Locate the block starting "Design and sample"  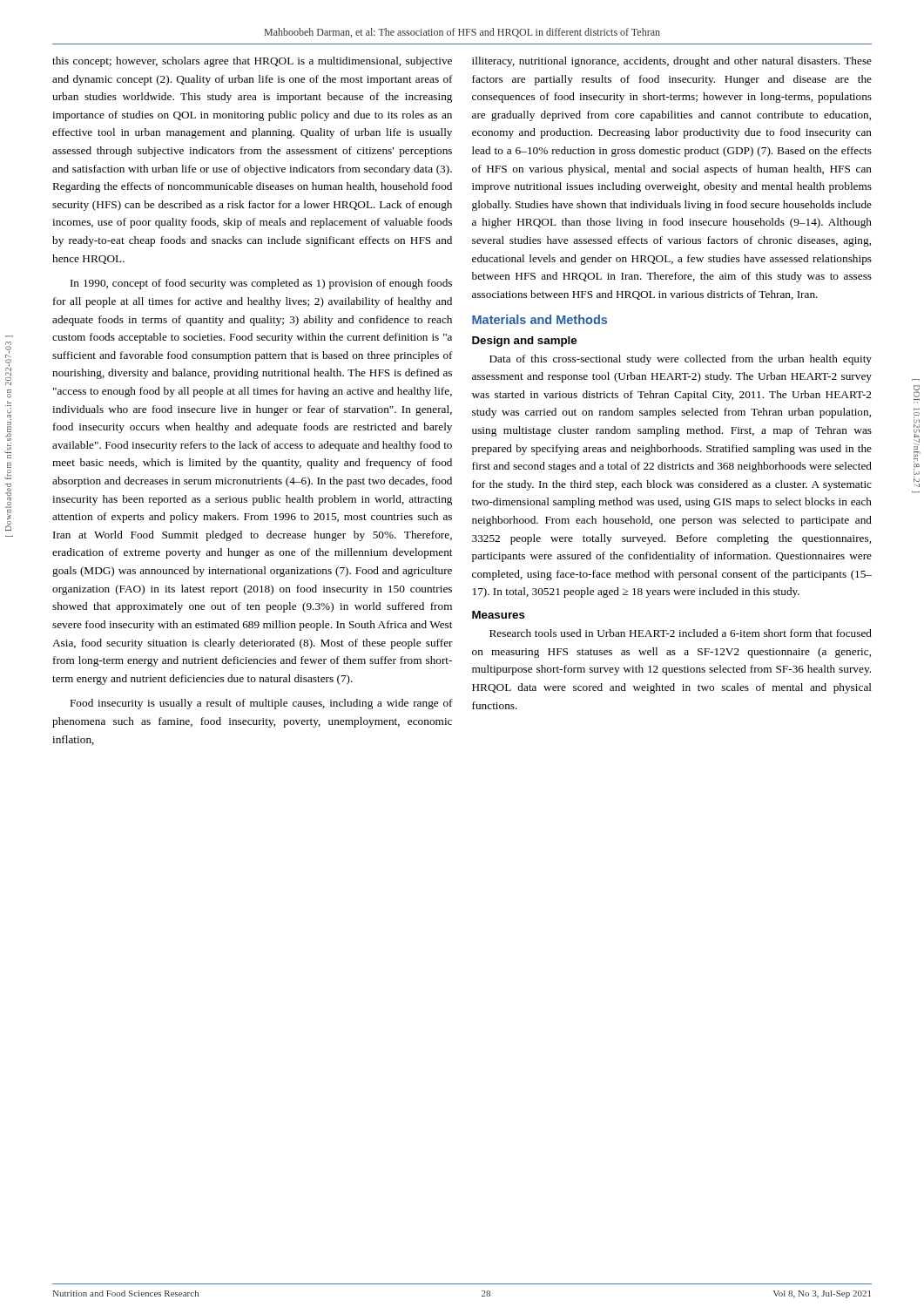pos(524,340)
